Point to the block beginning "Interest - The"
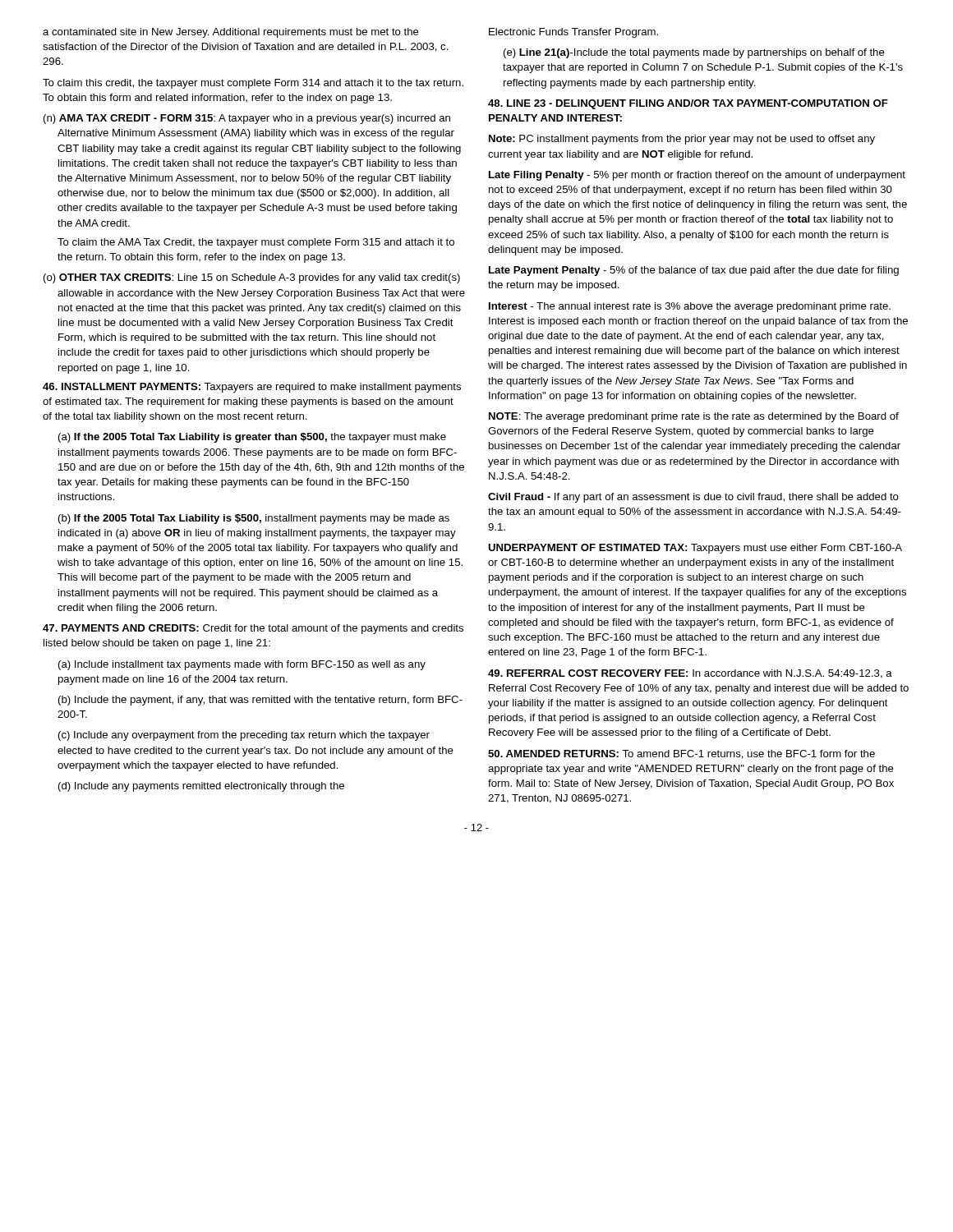The height and width of the screenshot is (1232, 953). pos(699,351)
